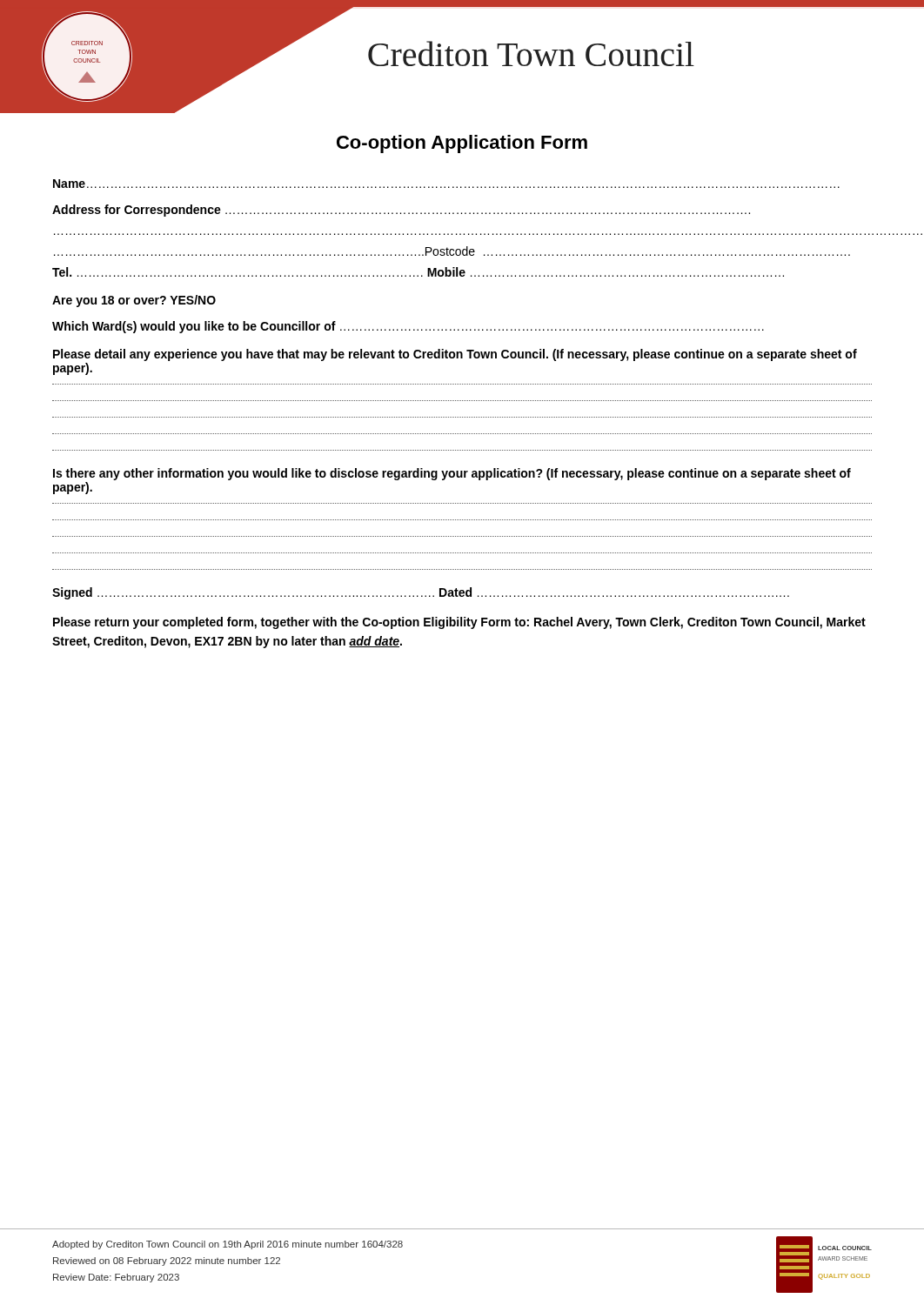
Task: Navigate to the text starting "Signed ………………………………………………………..………………. Dated"
Action: 421,592
